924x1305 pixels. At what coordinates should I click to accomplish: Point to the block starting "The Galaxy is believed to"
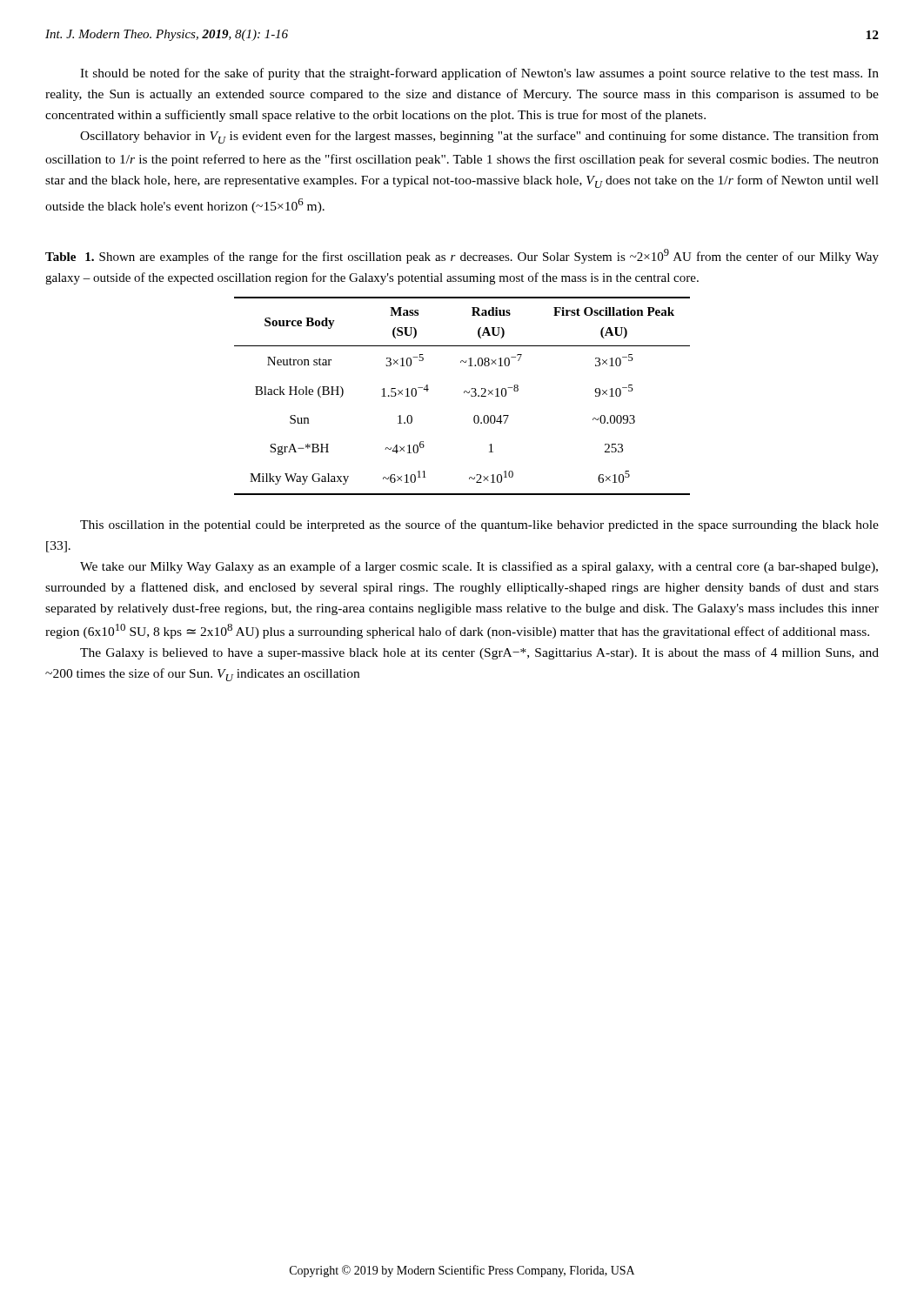tap(462, 664)
